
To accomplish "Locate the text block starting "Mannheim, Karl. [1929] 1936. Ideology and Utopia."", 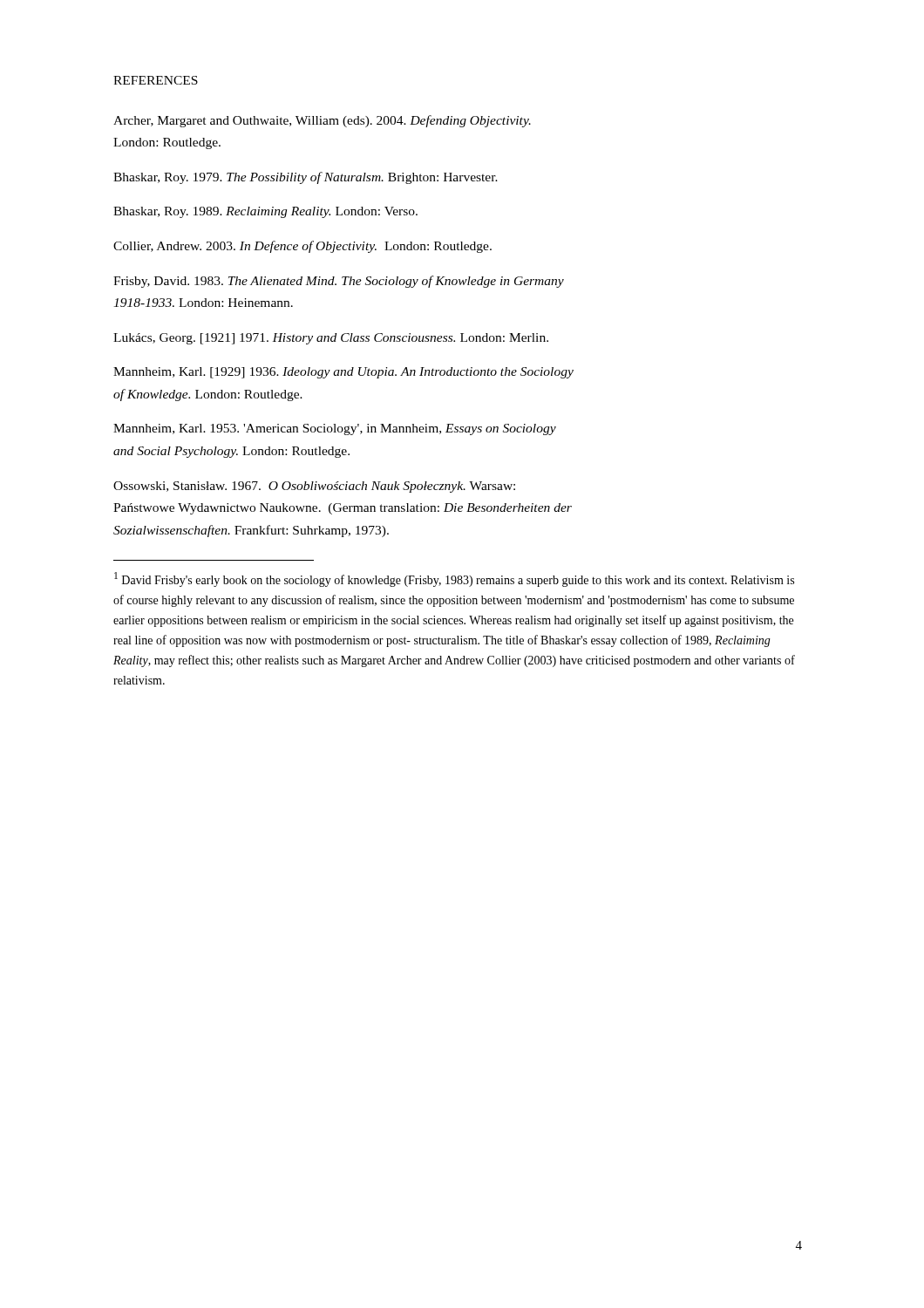I will [343, 382].
